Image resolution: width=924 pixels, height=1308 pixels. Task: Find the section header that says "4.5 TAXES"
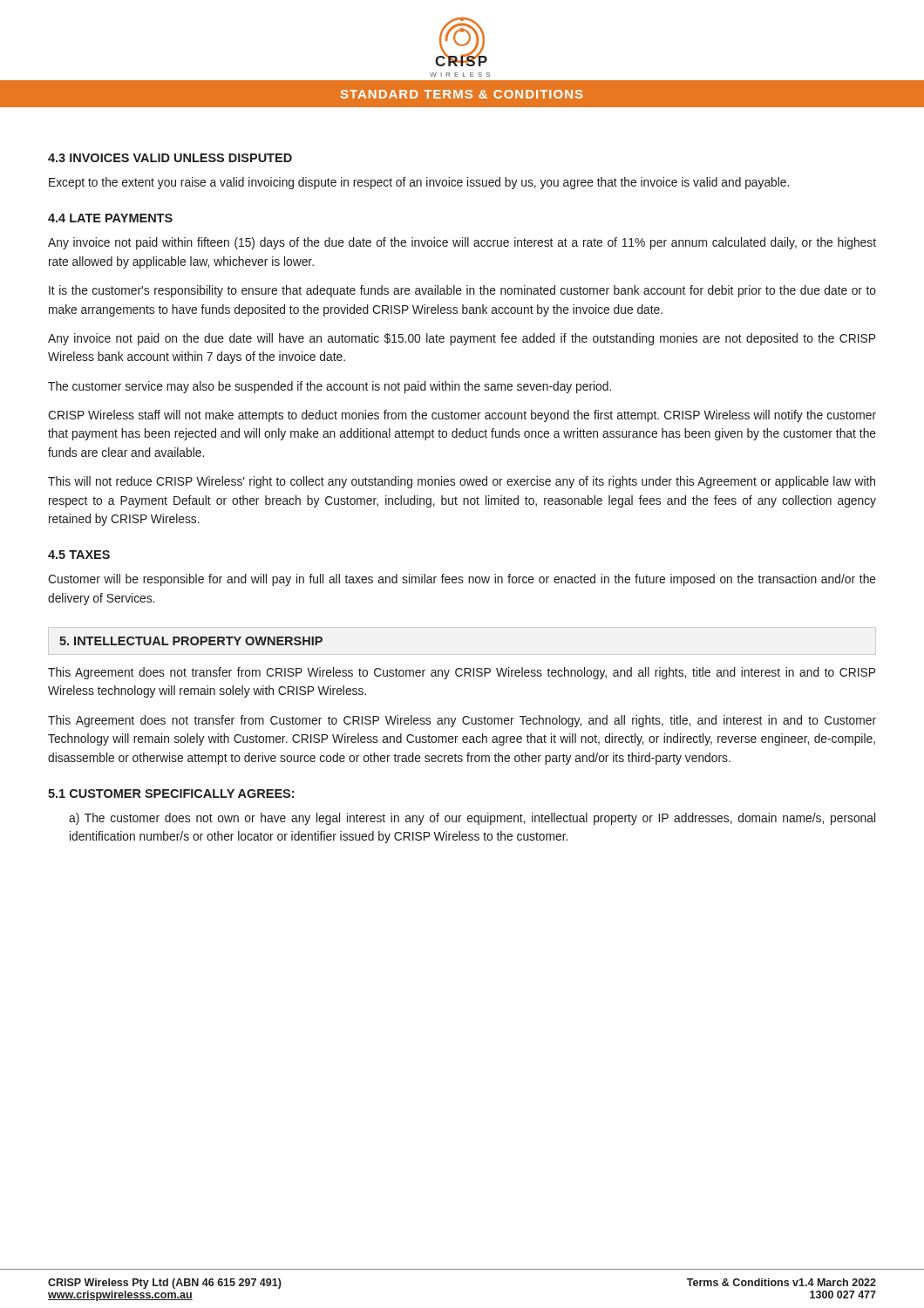click(79, 555)
